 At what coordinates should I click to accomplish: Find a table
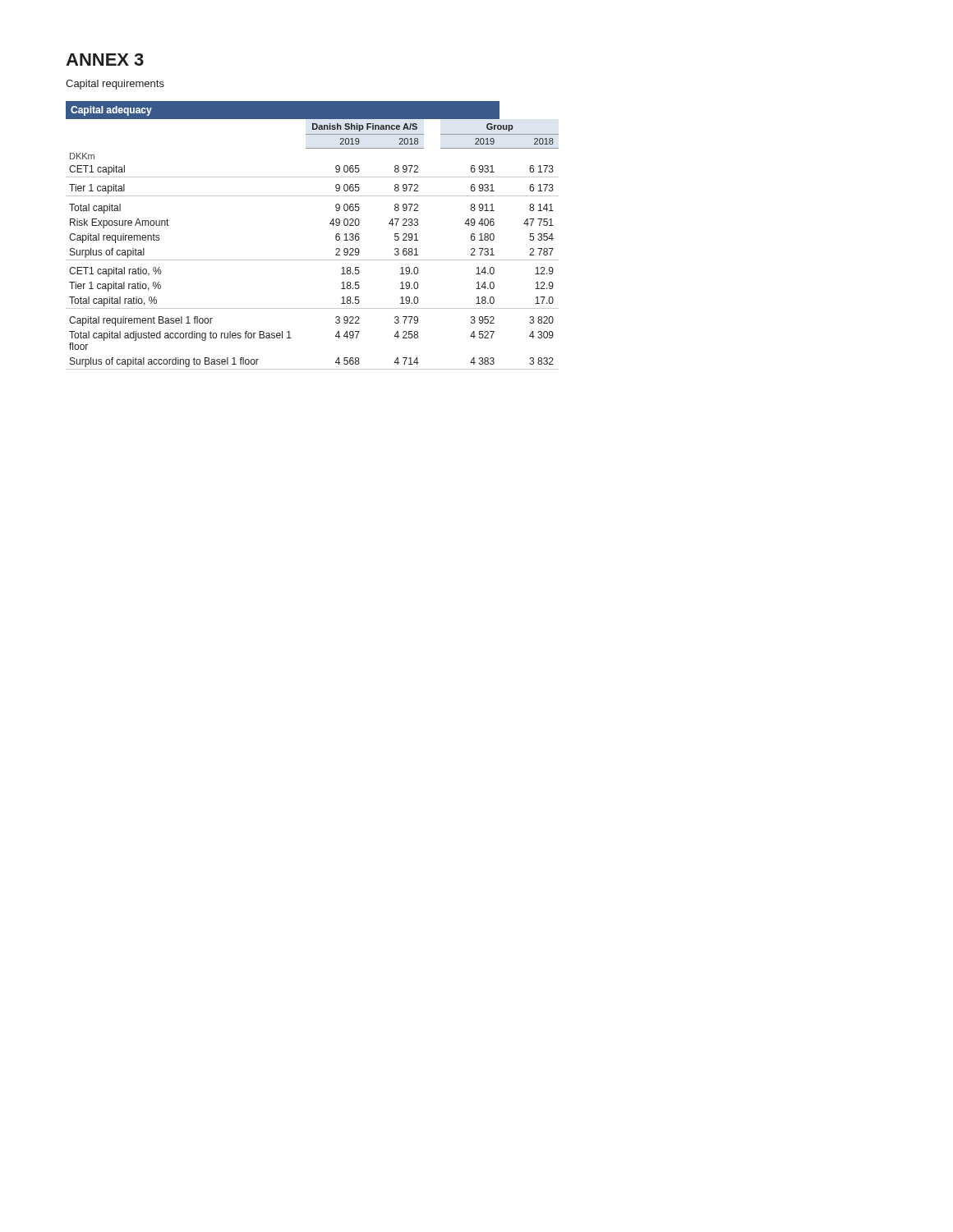tap(312, 235)
